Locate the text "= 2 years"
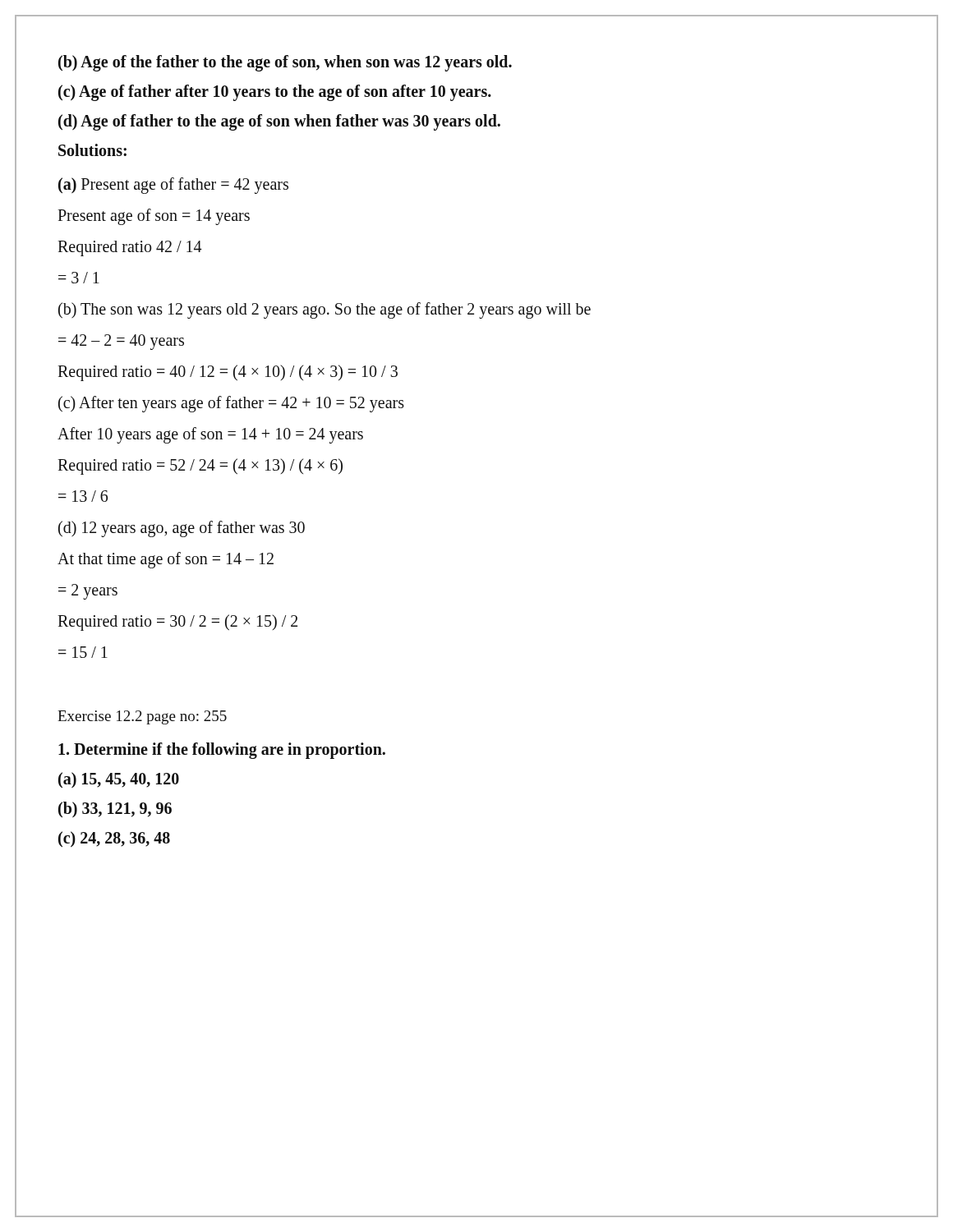 pos(88,590)
